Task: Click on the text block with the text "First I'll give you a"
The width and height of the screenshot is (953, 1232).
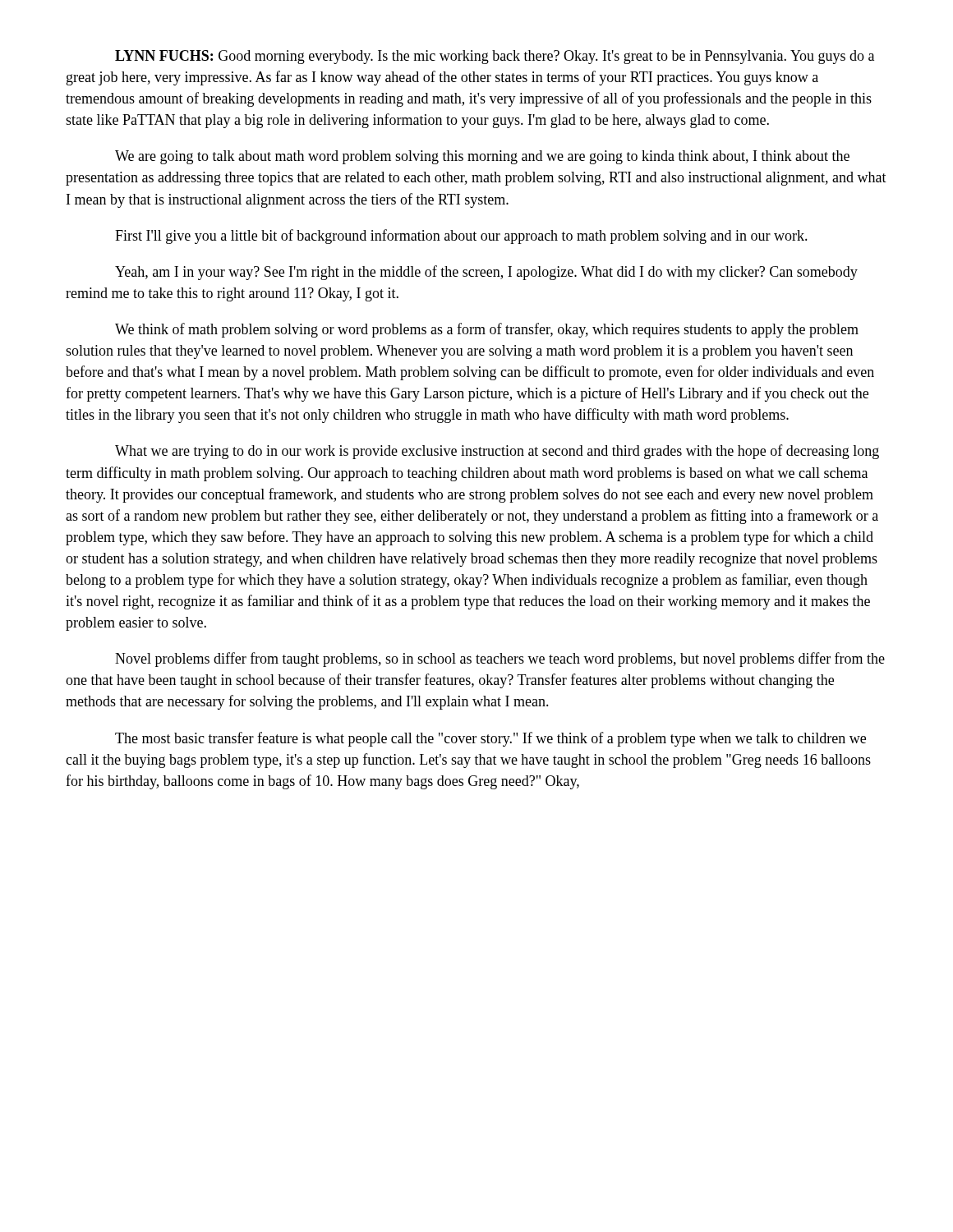Action: (462, 235)
